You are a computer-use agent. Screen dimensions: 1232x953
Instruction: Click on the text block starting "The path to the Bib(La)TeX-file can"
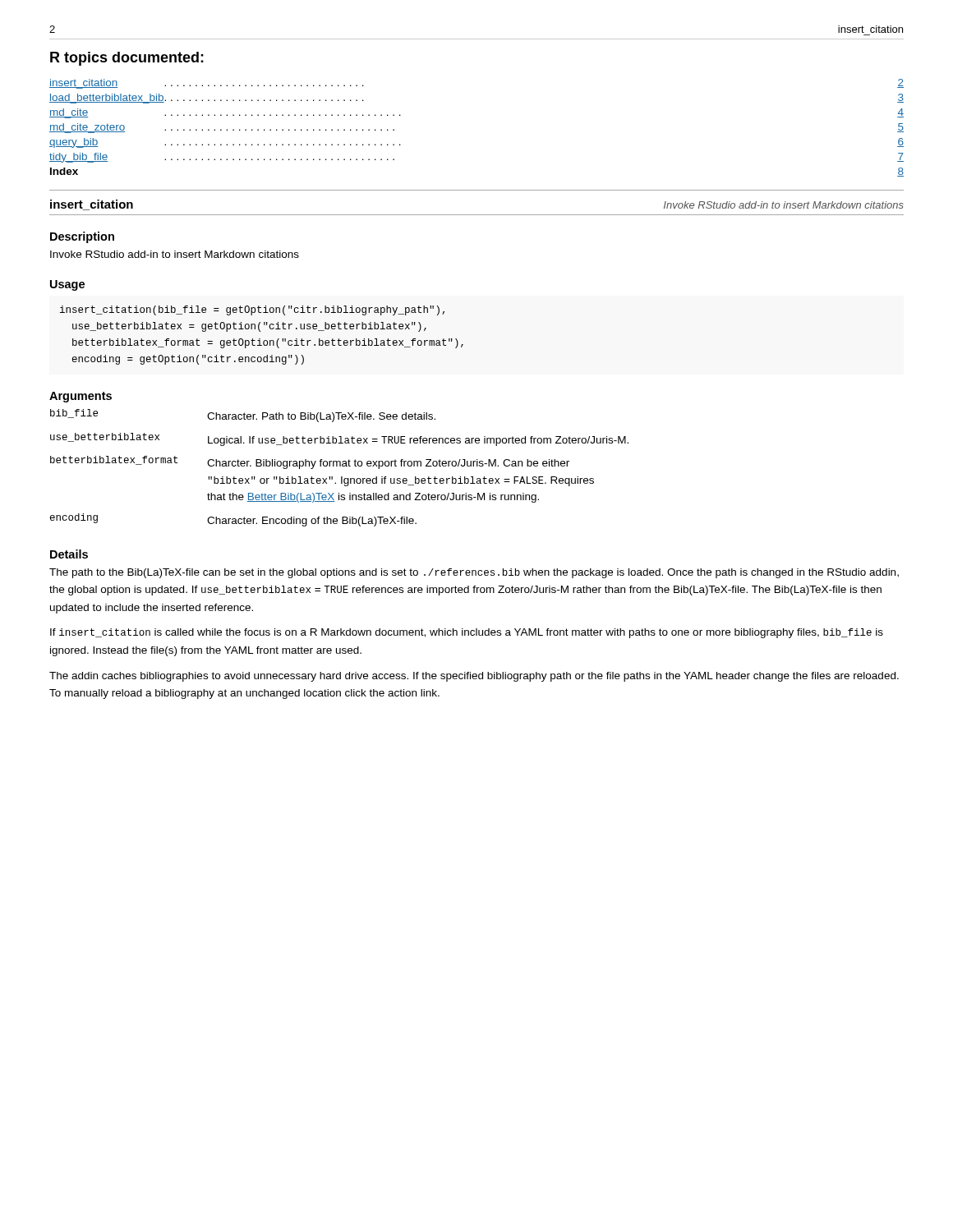(474, 589)
